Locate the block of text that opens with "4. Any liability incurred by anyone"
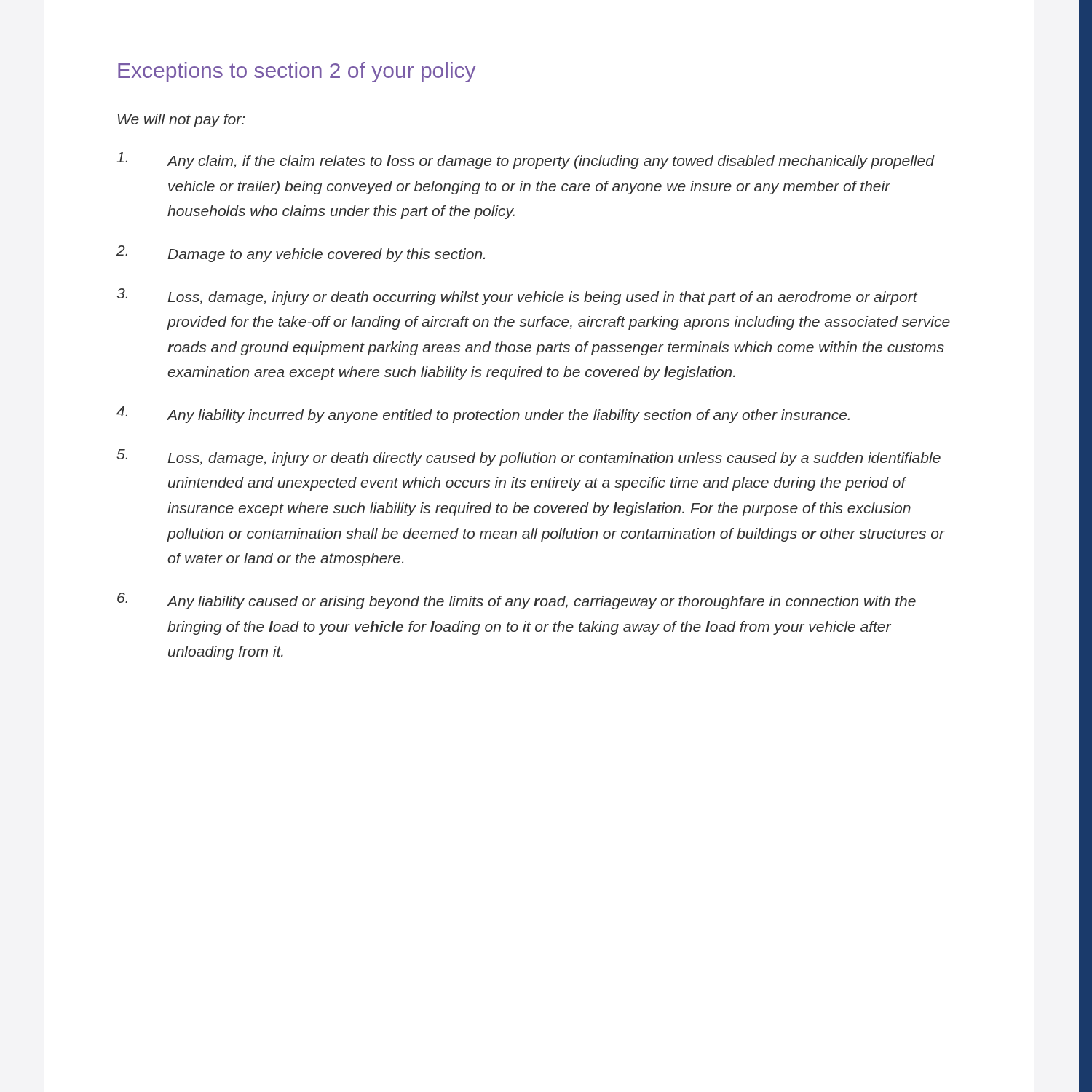The image size is (1092, 1092). point(539,415)
